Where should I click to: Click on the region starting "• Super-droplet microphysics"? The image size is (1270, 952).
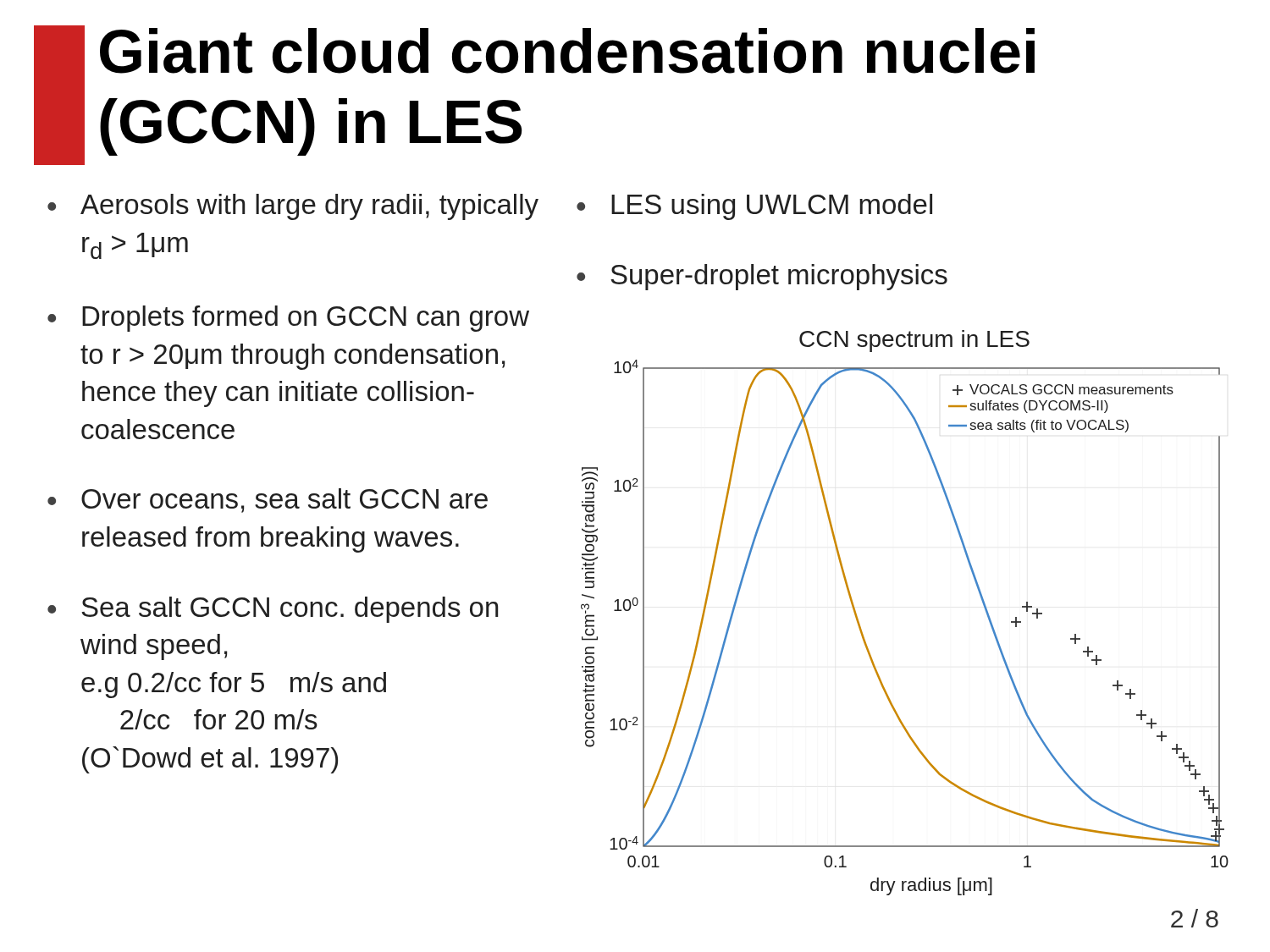coord(914,275)
